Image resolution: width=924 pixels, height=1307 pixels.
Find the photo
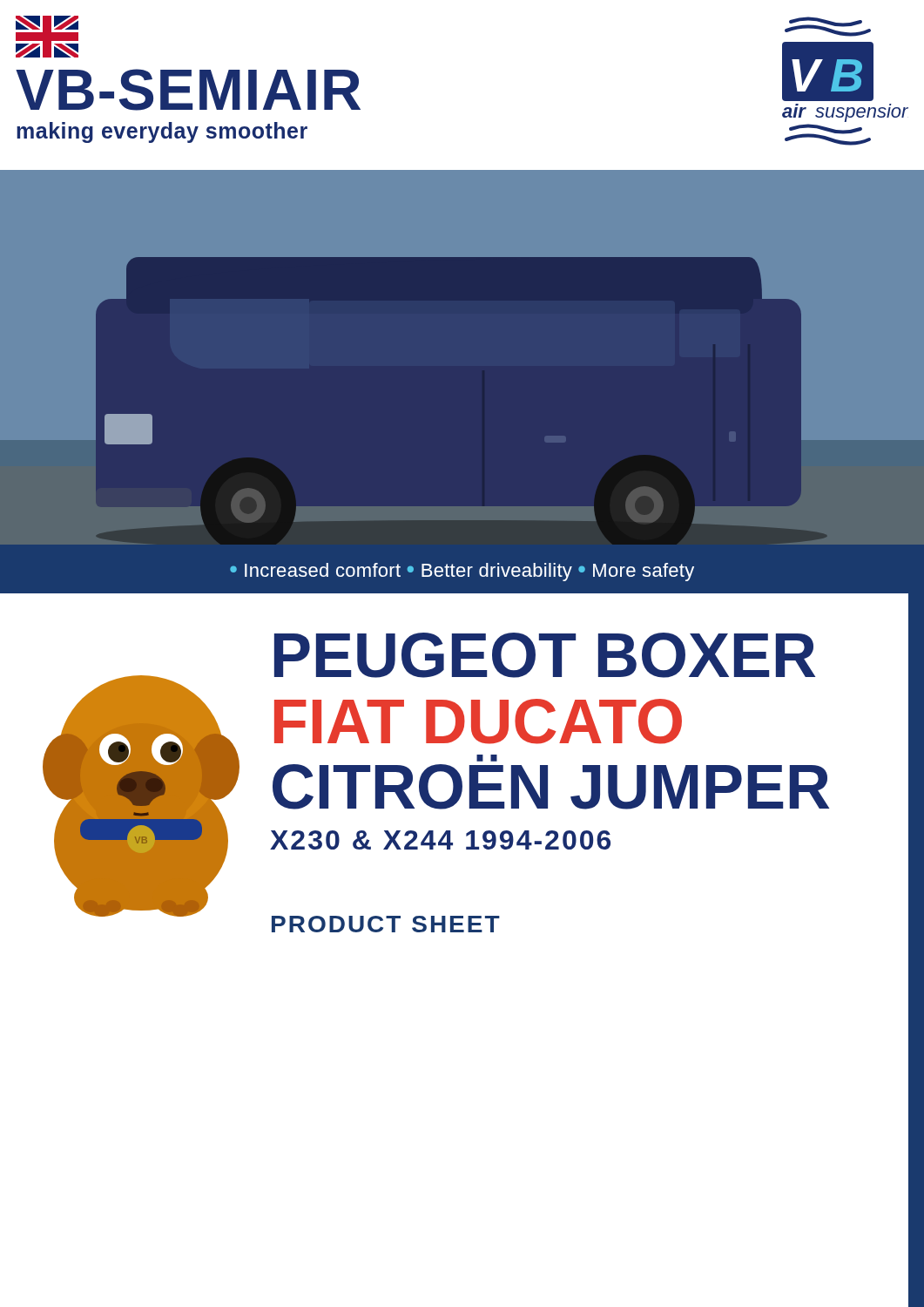pyautogui.click(x=462, y=357)
